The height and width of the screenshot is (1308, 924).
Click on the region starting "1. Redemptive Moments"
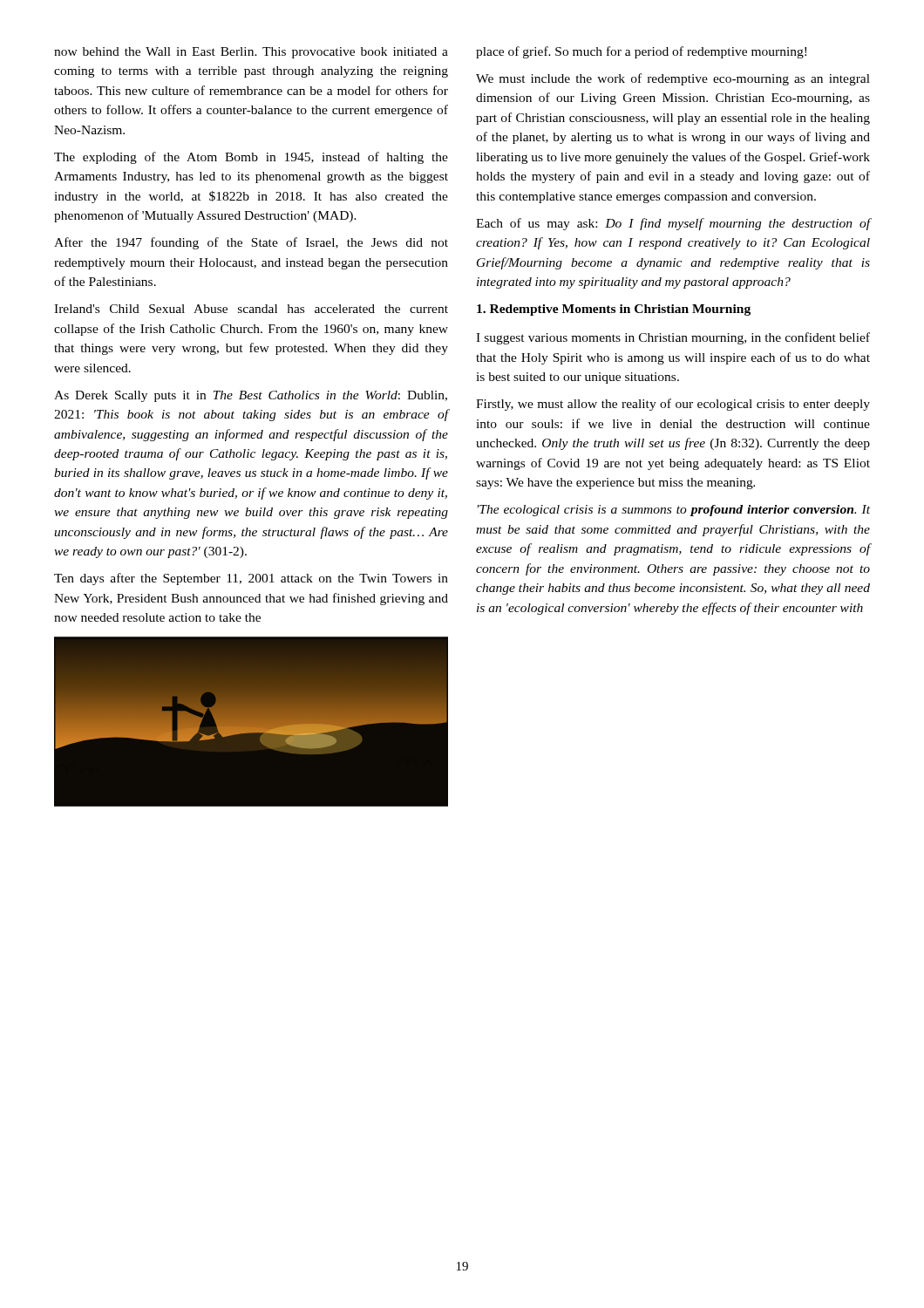[673, 309]
